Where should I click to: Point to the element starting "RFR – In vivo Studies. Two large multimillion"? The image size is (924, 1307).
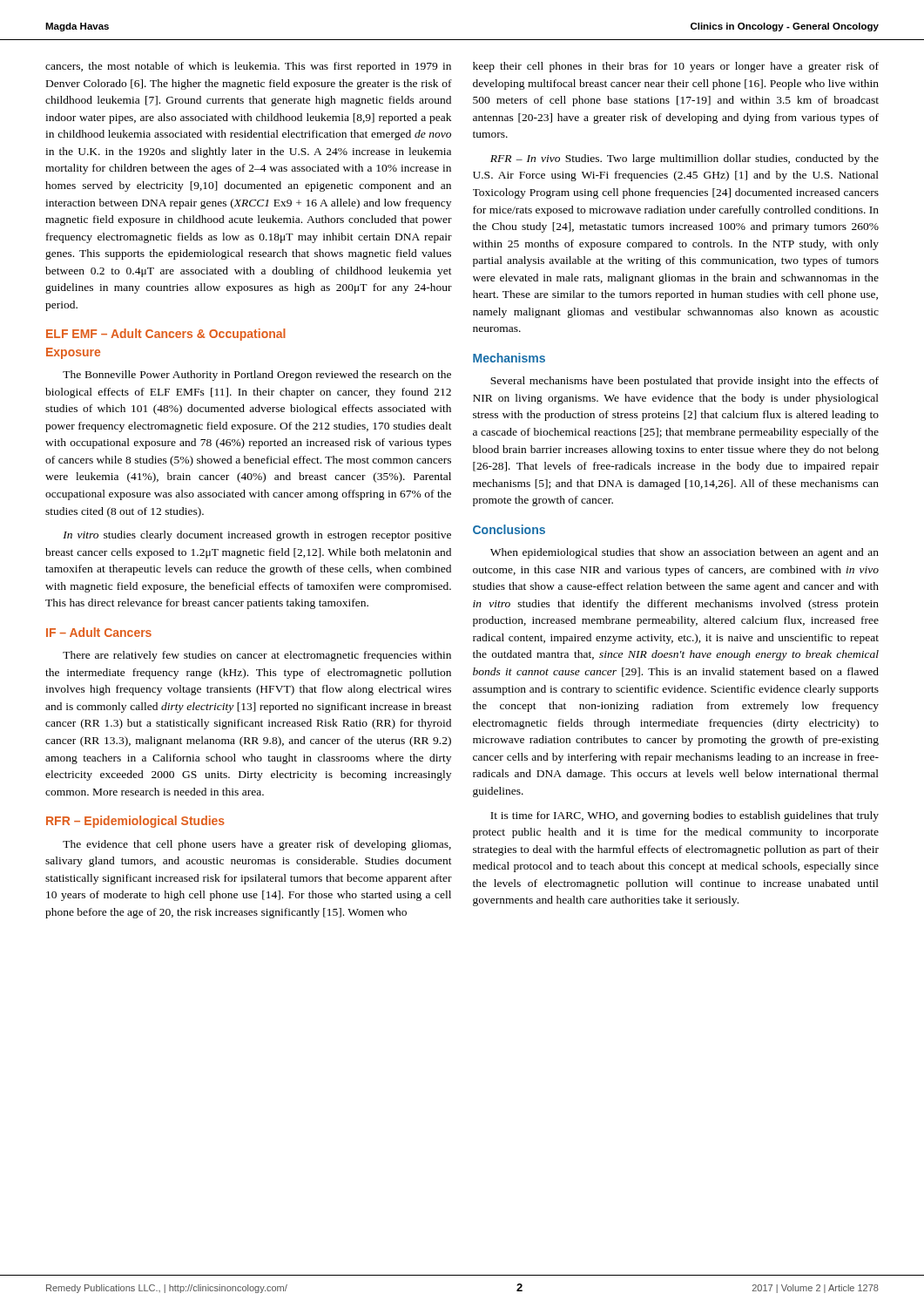pyautogui.click(x=676, y=243)
